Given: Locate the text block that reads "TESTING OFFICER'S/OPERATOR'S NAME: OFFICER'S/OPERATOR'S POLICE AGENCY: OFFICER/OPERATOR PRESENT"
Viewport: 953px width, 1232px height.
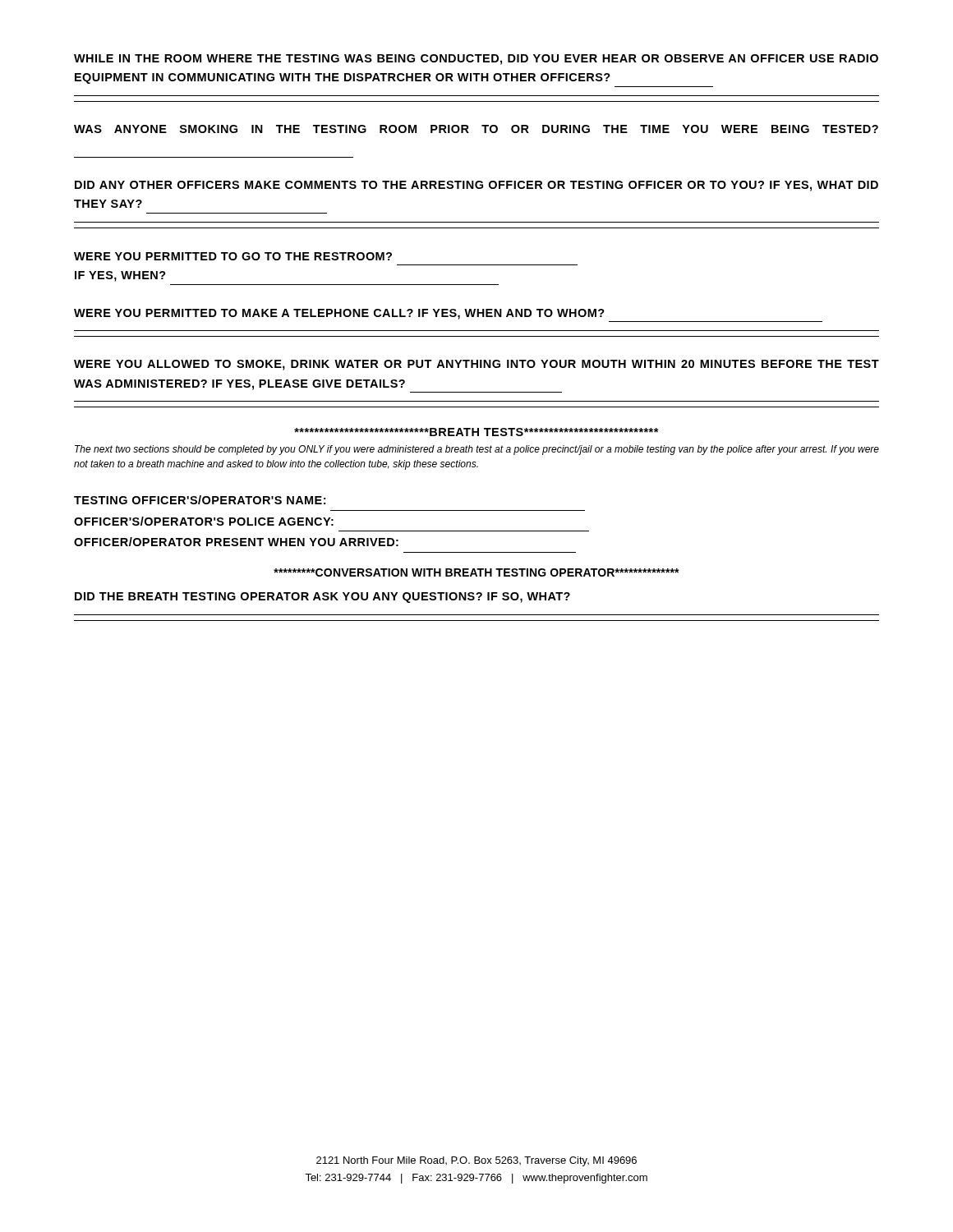Looking at the screenshot, I should [476, 521].
